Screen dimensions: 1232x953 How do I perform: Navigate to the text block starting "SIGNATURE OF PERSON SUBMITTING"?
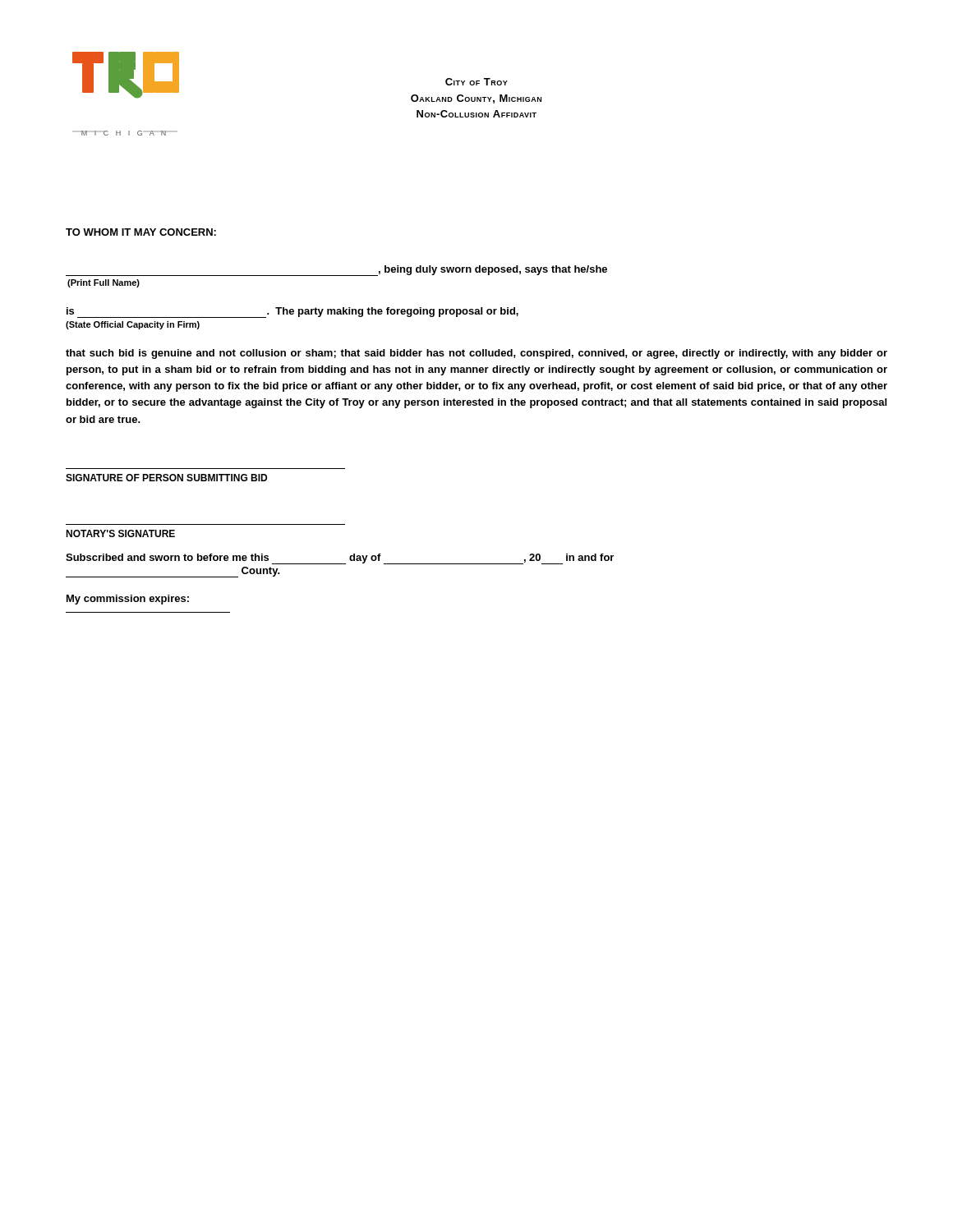166,478
